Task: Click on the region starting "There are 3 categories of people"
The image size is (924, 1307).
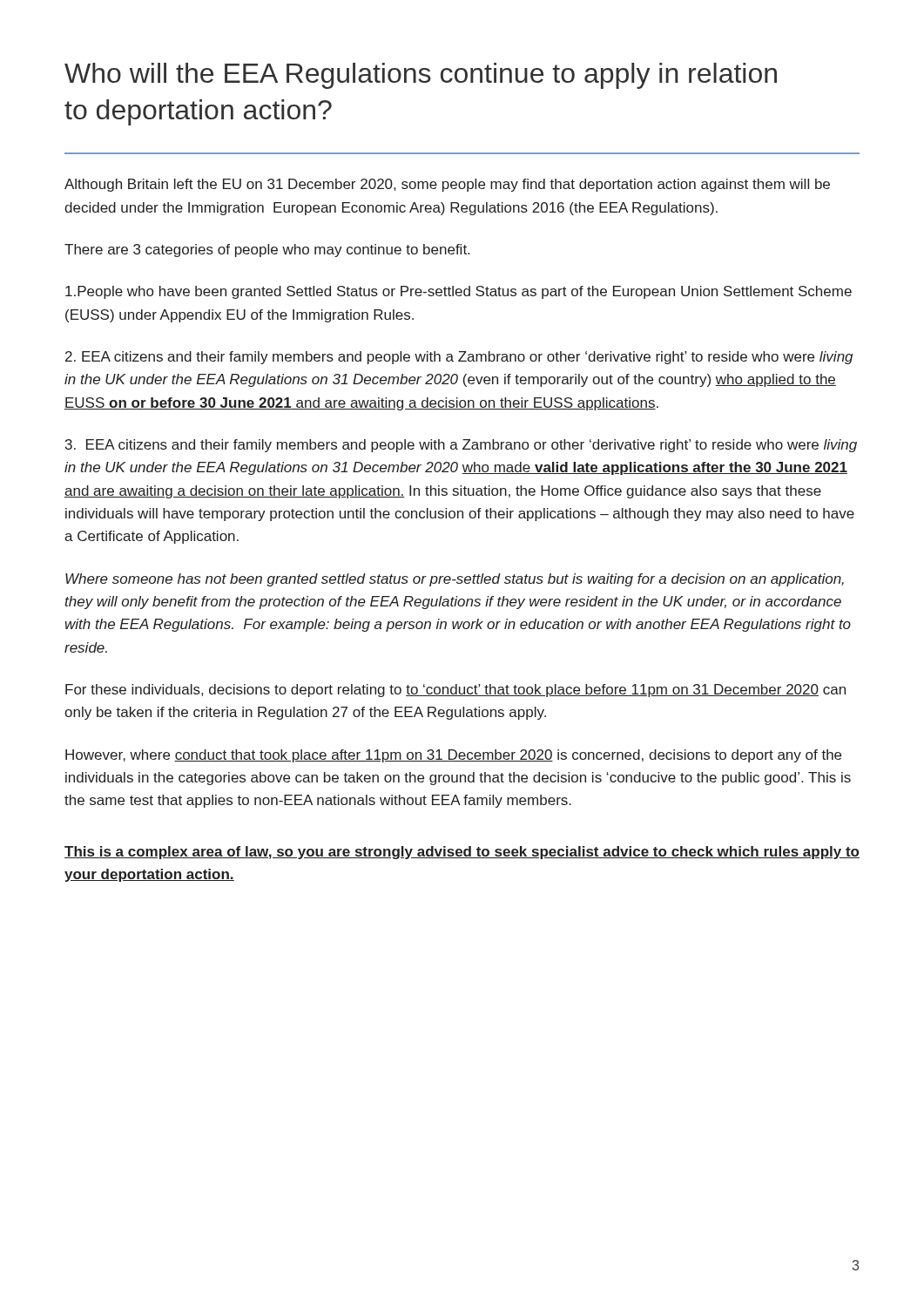Action: point(268,250)
